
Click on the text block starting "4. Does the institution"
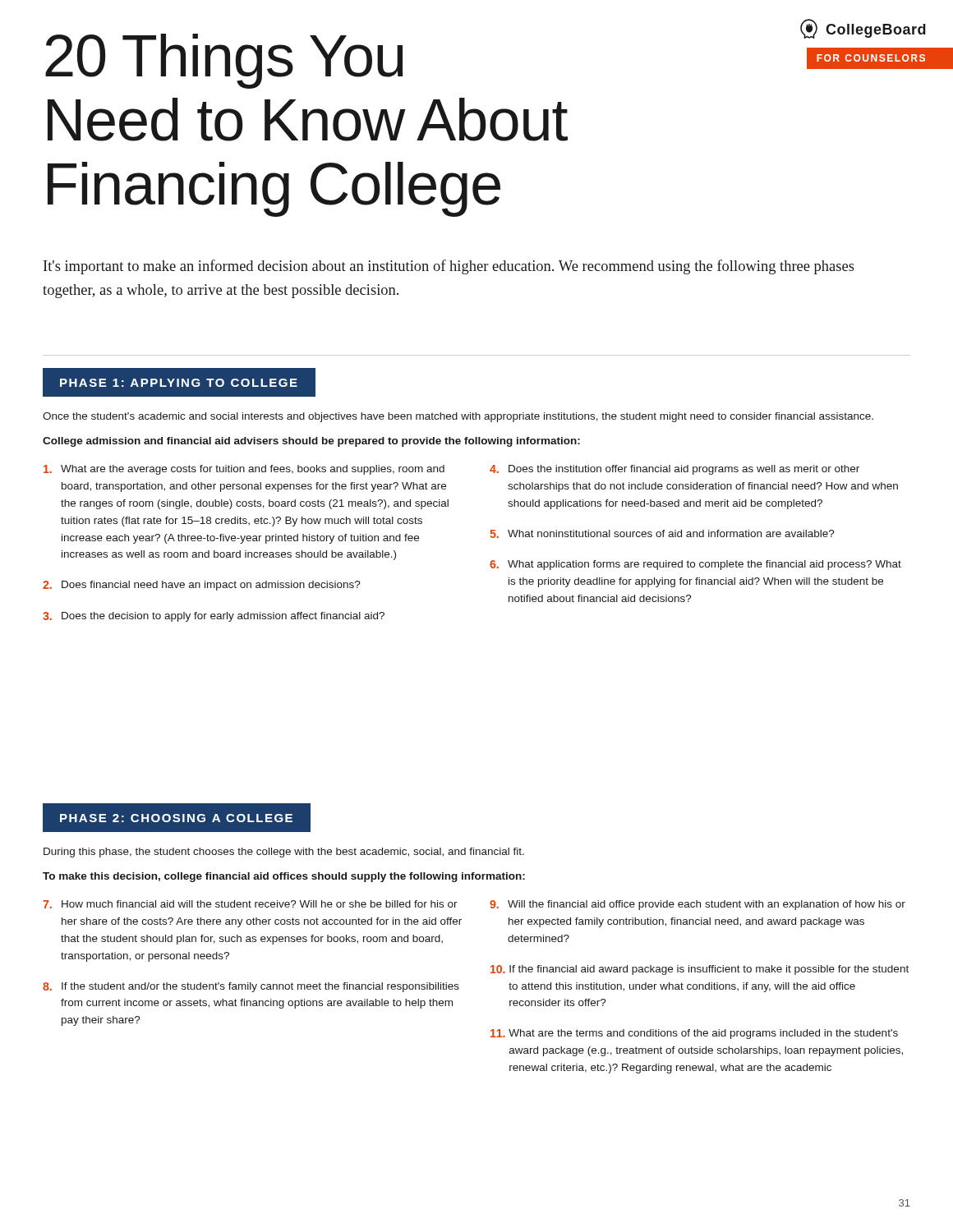point(700,486)
